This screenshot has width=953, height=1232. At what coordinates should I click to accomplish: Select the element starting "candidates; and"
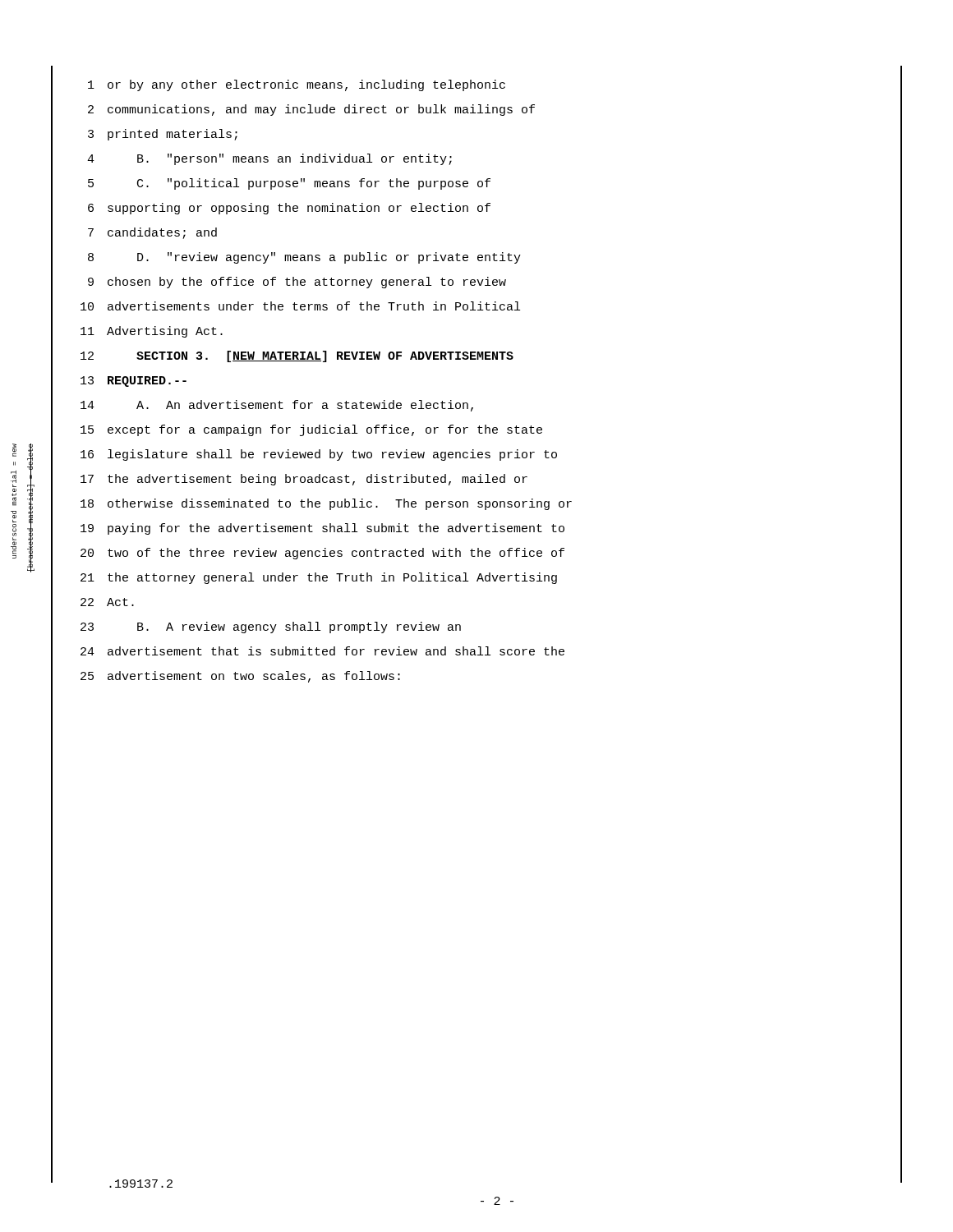(162, 234)
